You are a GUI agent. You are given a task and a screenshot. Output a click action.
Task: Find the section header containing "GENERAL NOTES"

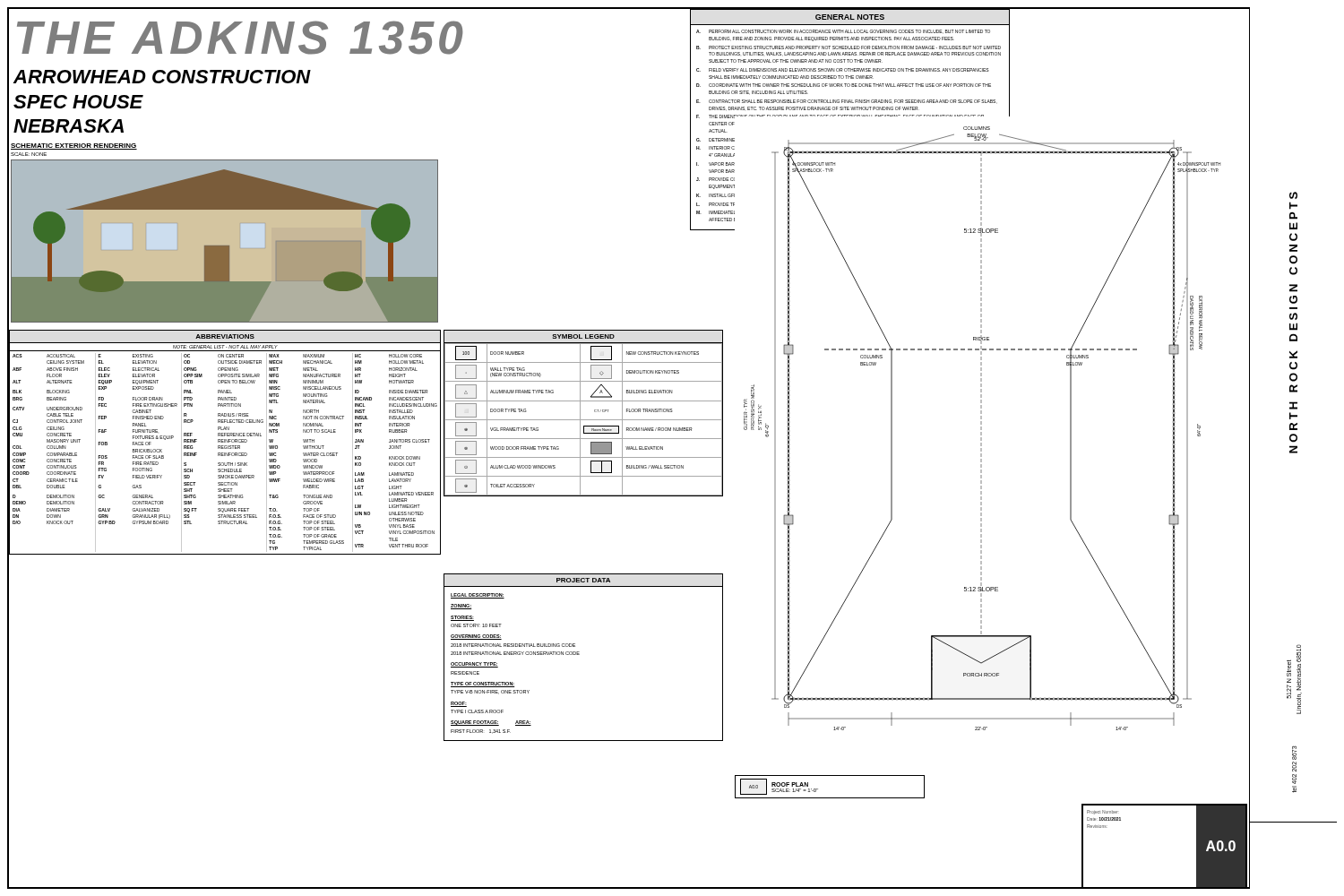850,17
